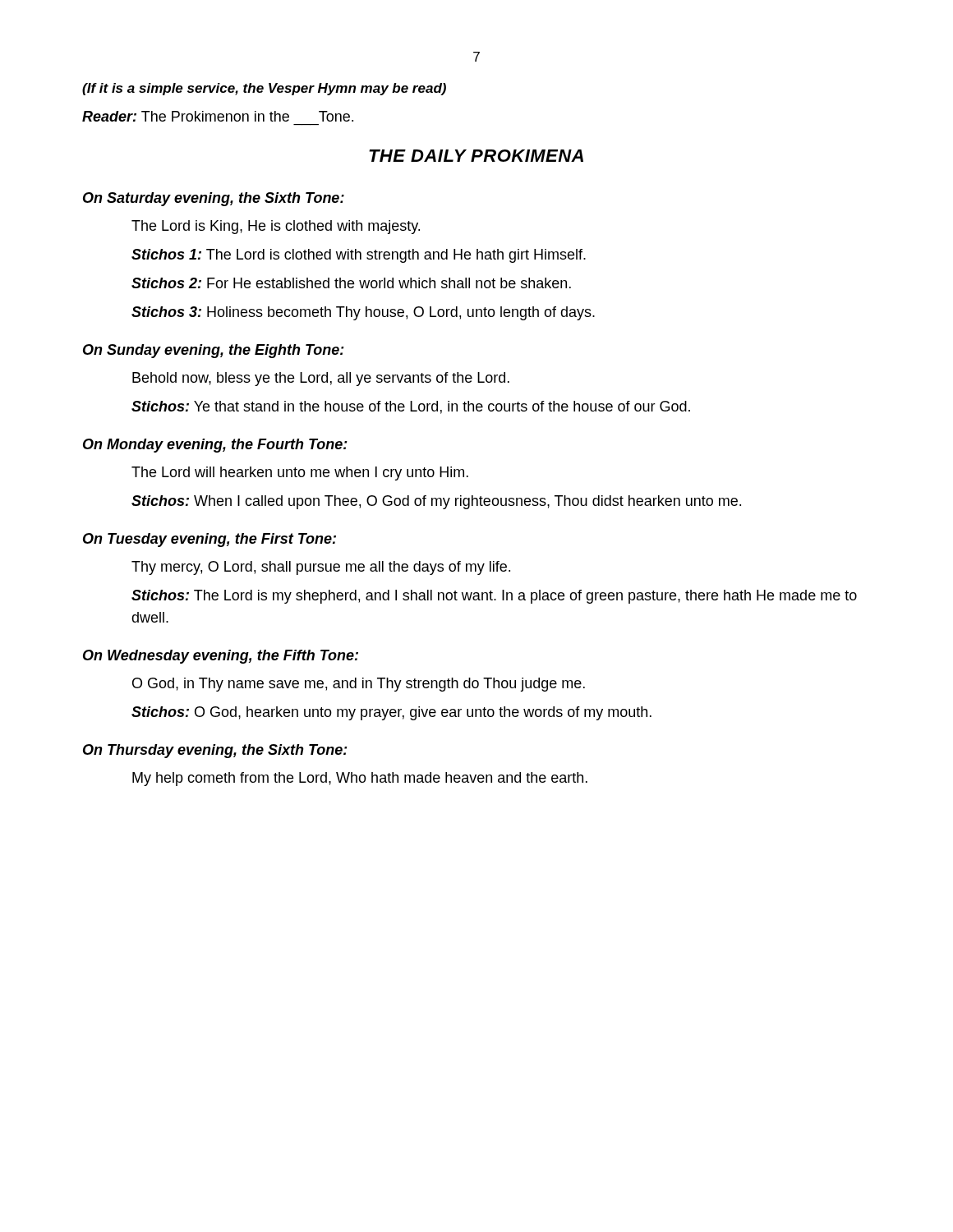
Task: Select the title
Action: pos(476,156)
